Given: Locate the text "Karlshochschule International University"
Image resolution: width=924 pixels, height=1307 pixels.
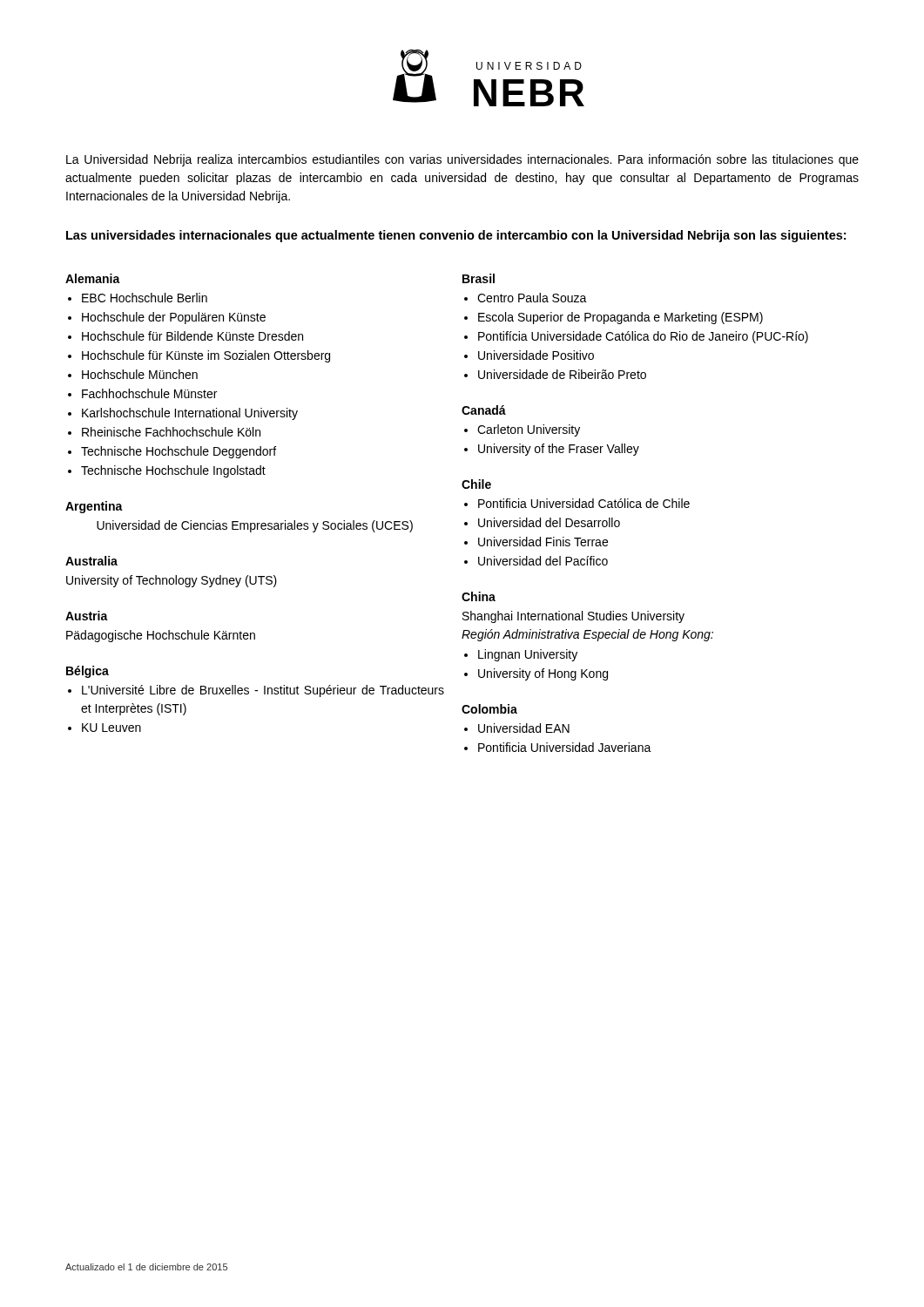Looking at the screenshot, I should tap(189, 413).
